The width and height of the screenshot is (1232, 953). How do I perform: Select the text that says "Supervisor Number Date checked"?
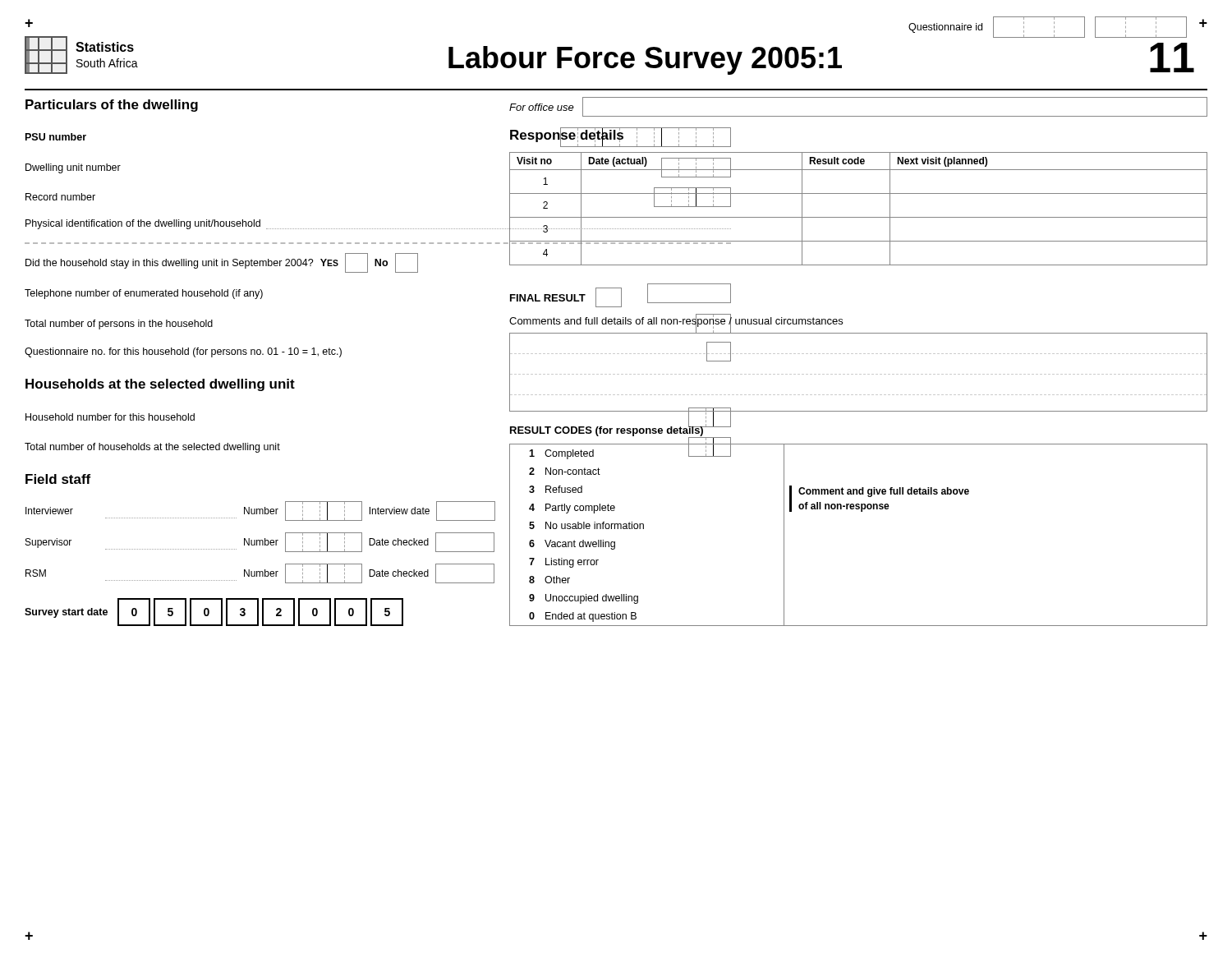[x=260, y=542]
